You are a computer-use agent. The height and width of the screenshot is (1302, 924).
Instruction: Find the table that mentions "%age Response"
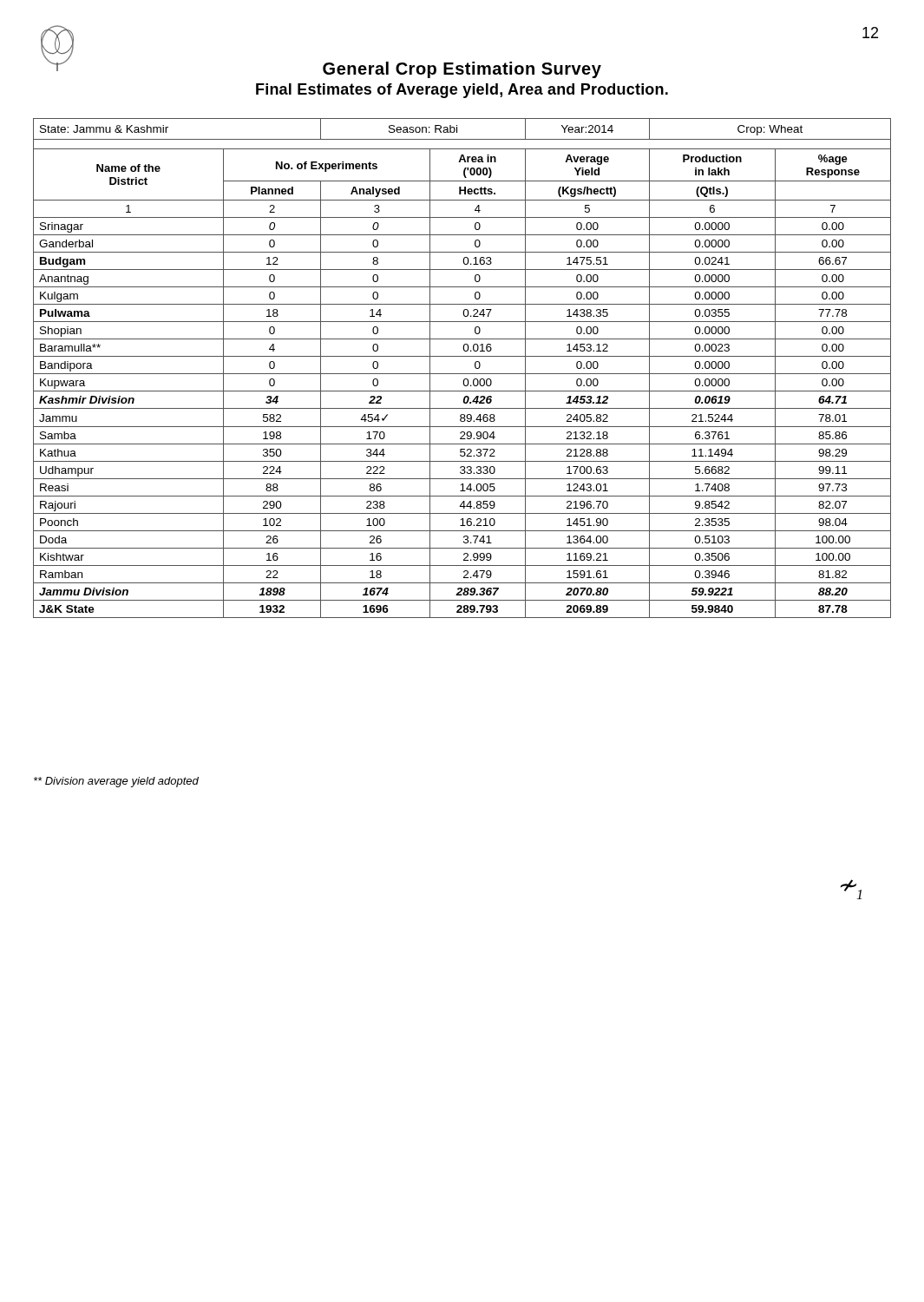click(x=462, y=368)
